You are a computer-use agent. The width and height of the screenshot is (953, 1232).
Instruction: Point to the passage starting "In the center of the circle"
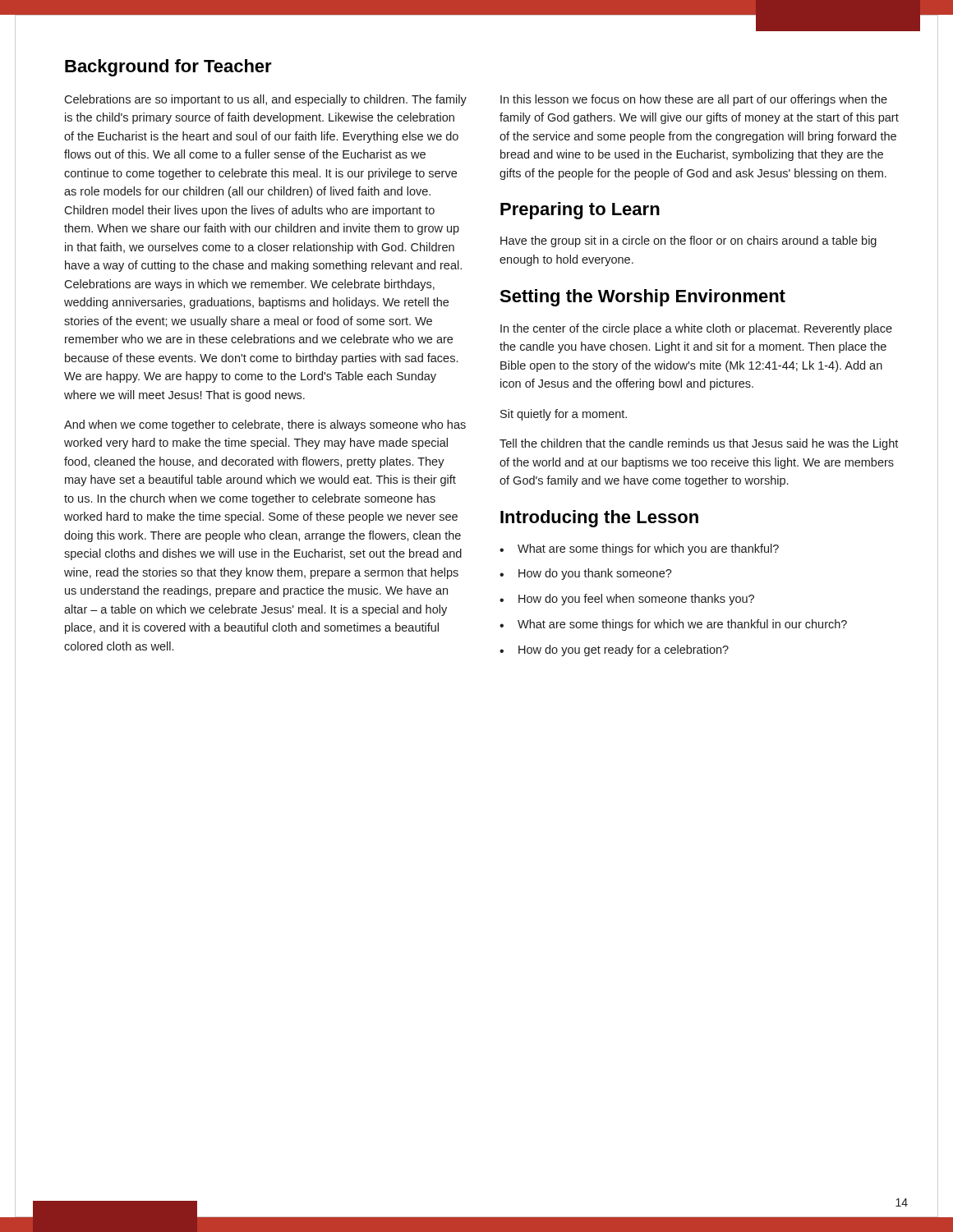click(696, 356)
